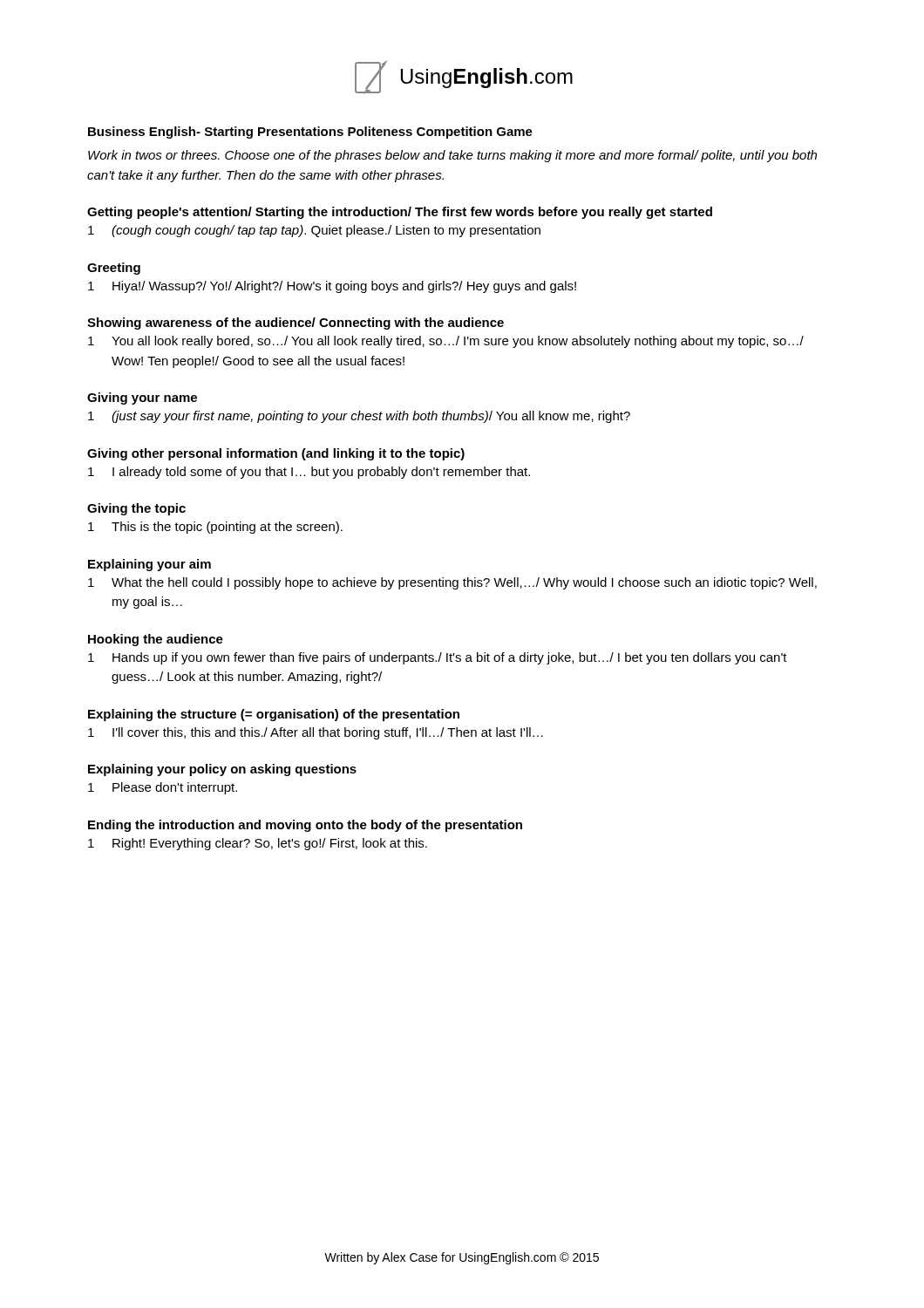Viewport: 924px width, 1308px height.
Task: Find the section header that says "Explaining your aim"
Action: click(149, 563)
